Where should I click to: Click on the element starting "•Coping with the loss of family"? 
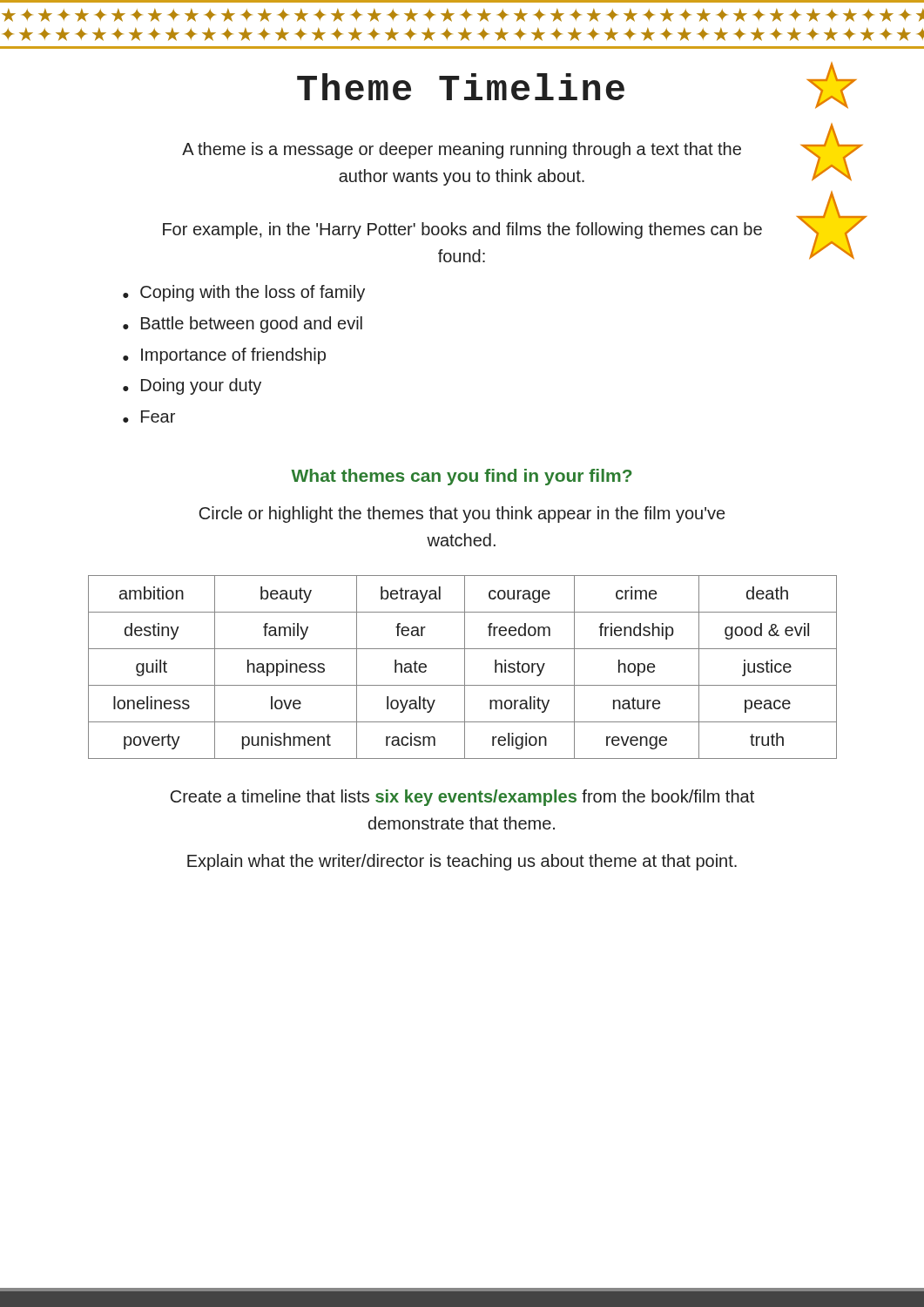click(x=244, y=296)
